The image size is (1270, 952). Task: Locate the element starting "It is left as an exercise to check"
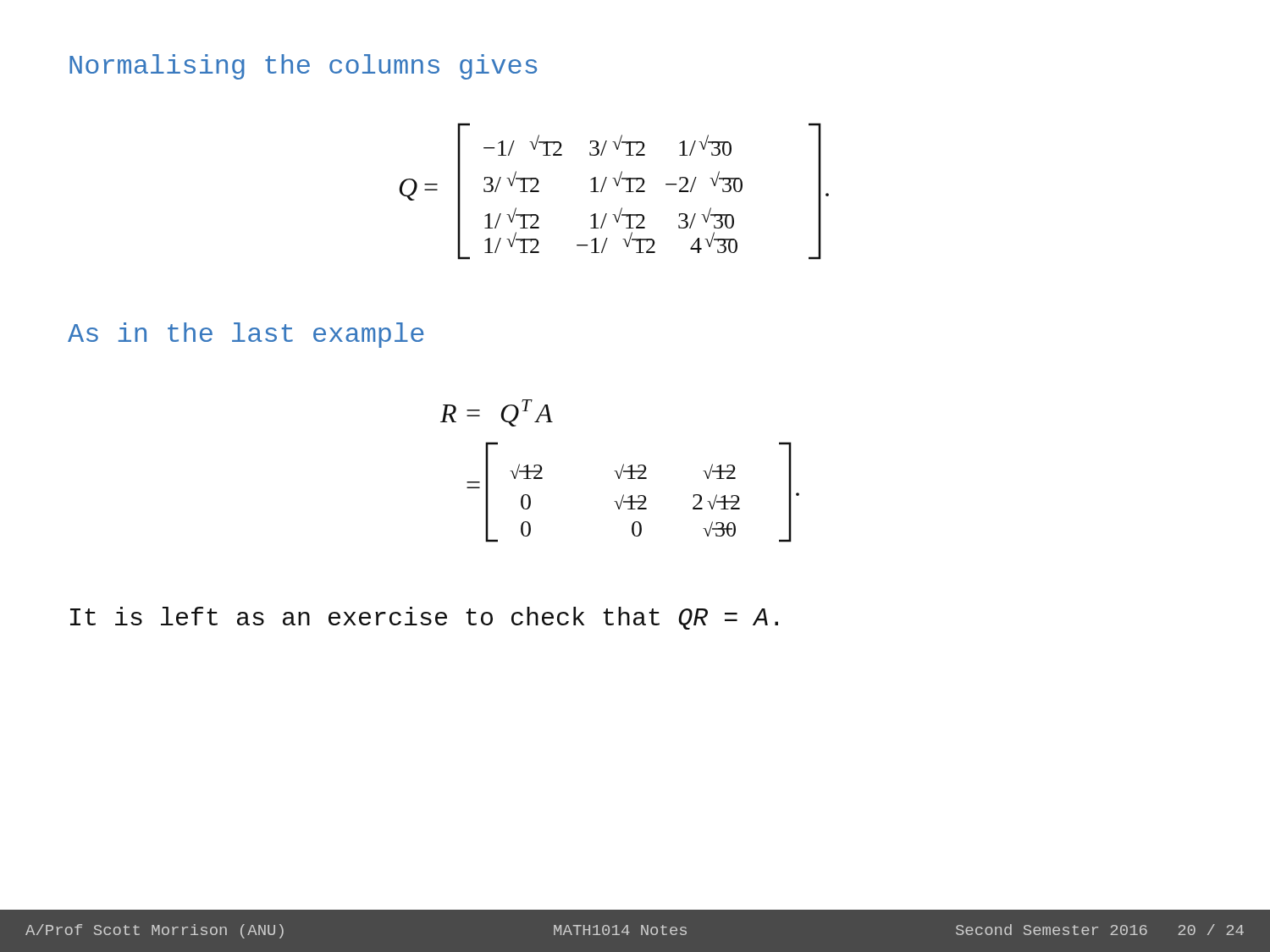pyautogui.click(x=426, y=619)
